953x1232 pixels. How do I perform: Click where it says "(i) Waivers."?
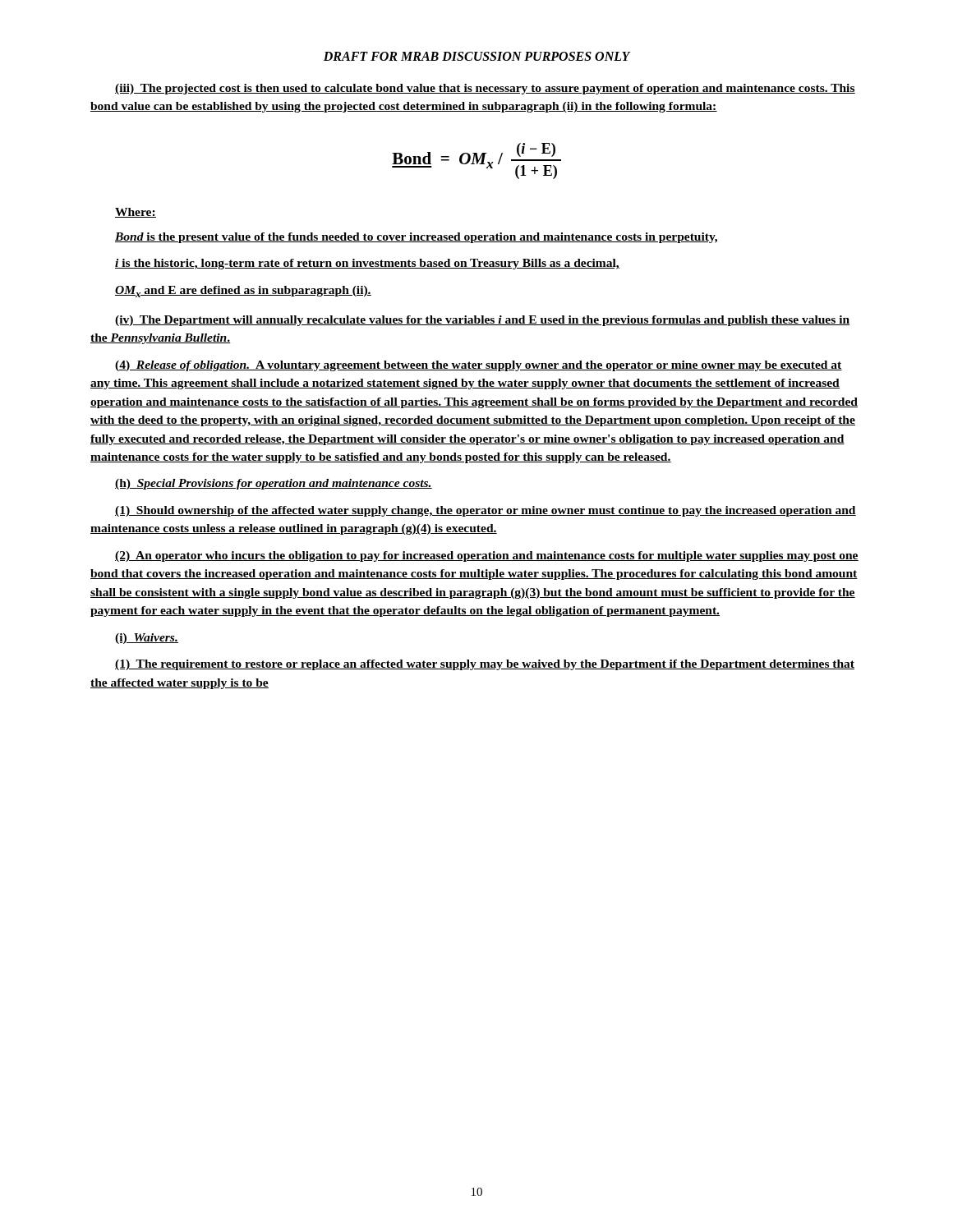(147, 637)
